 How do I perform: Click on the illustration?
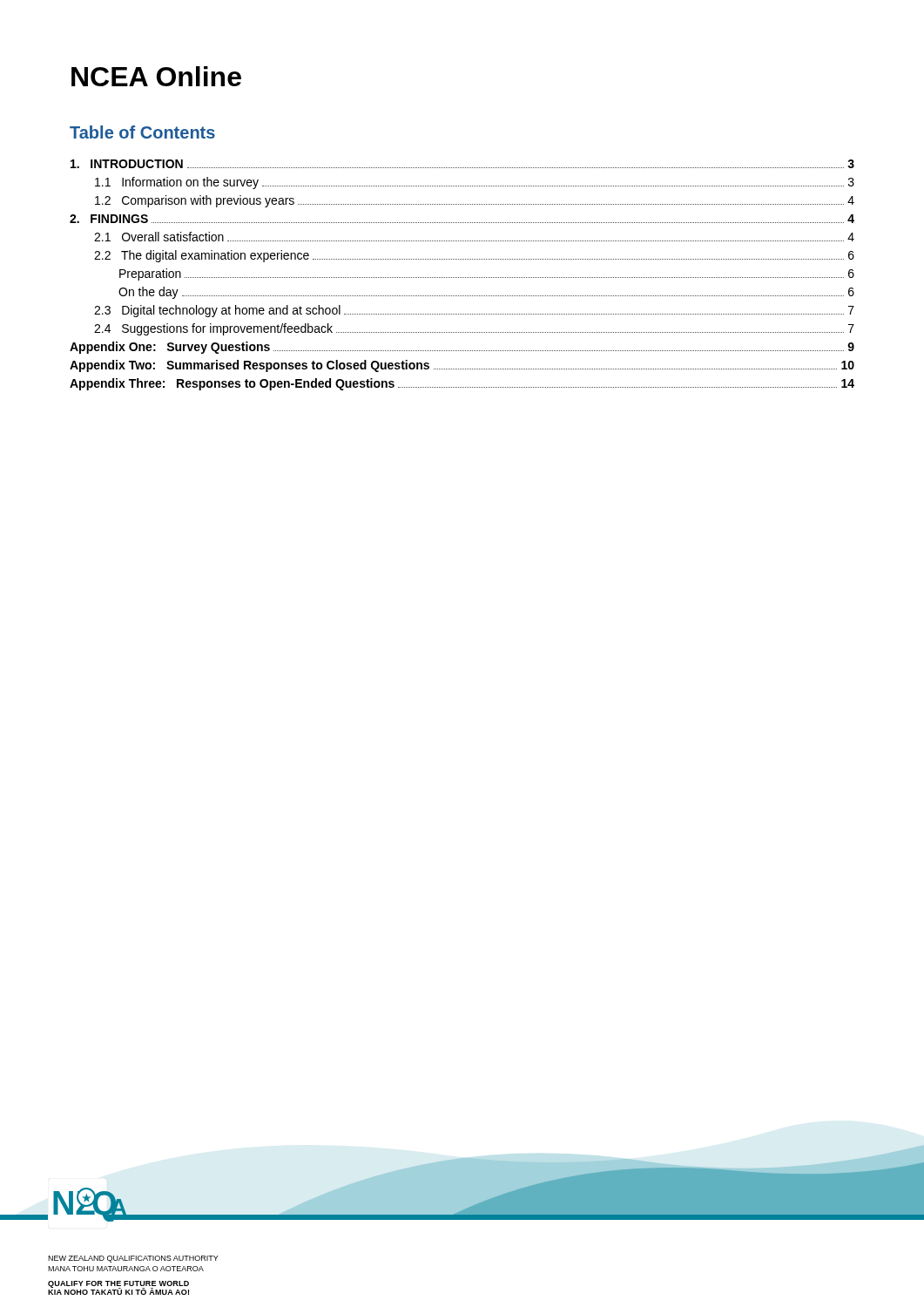click(x=462, y=1162)
